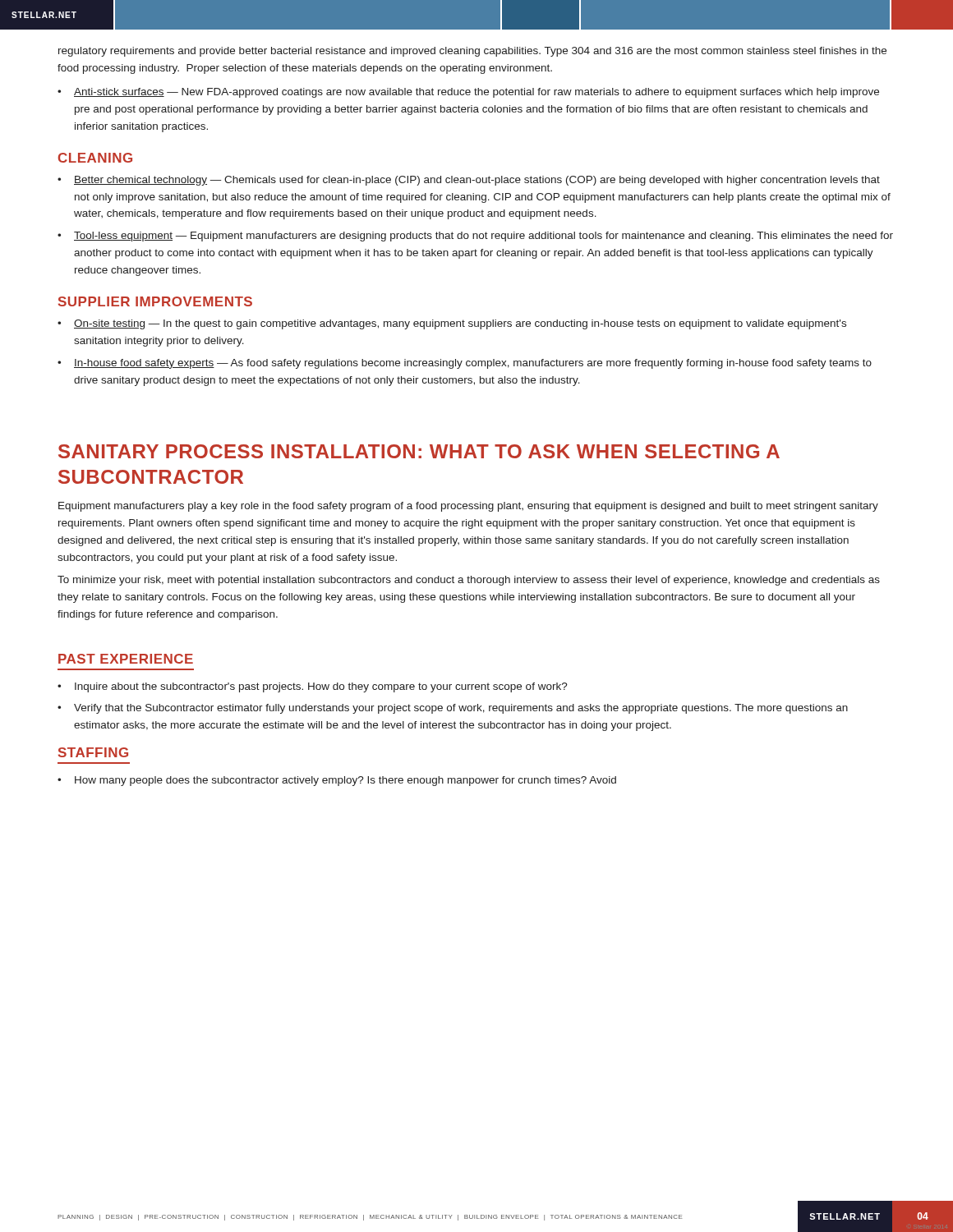Select the region starting "Verify that the"
953x1232 pixels.
(x=461, y=716)
